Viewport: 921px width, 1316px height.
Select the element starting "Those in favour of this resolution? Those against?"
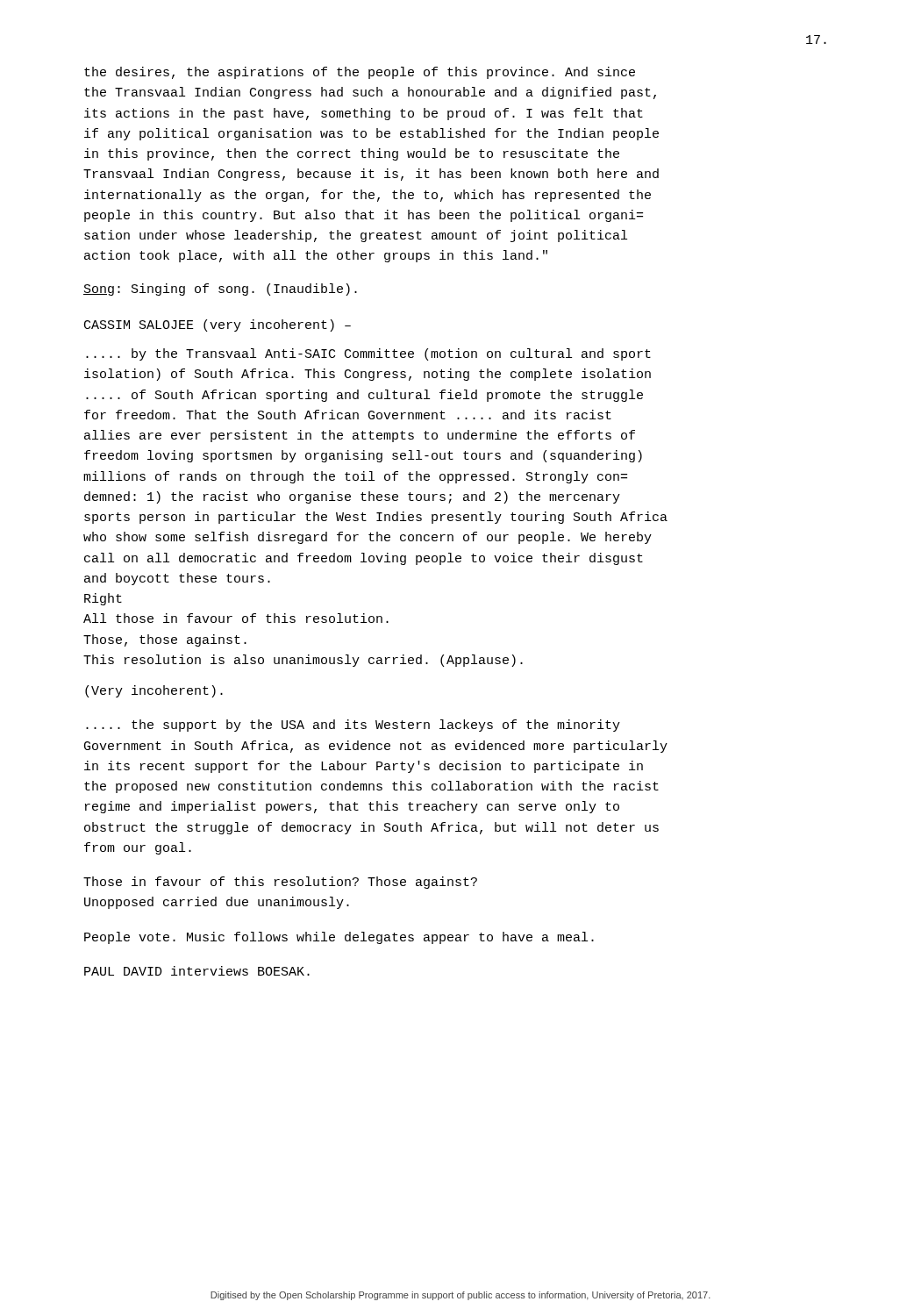[x=281, y=893]
